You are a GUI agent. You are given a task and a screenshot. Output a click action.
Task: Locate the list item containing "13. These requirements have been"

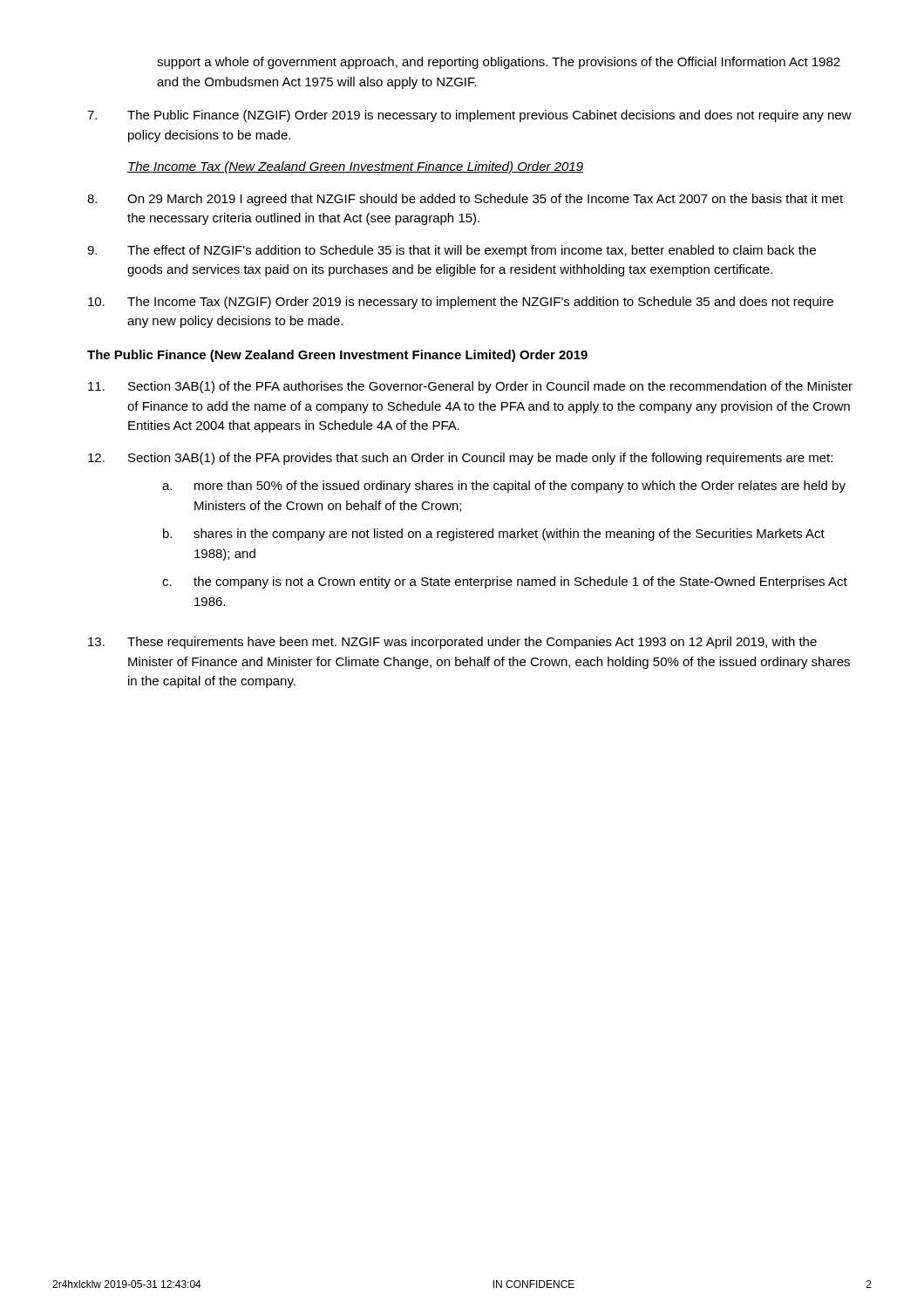tap(471, 662)
